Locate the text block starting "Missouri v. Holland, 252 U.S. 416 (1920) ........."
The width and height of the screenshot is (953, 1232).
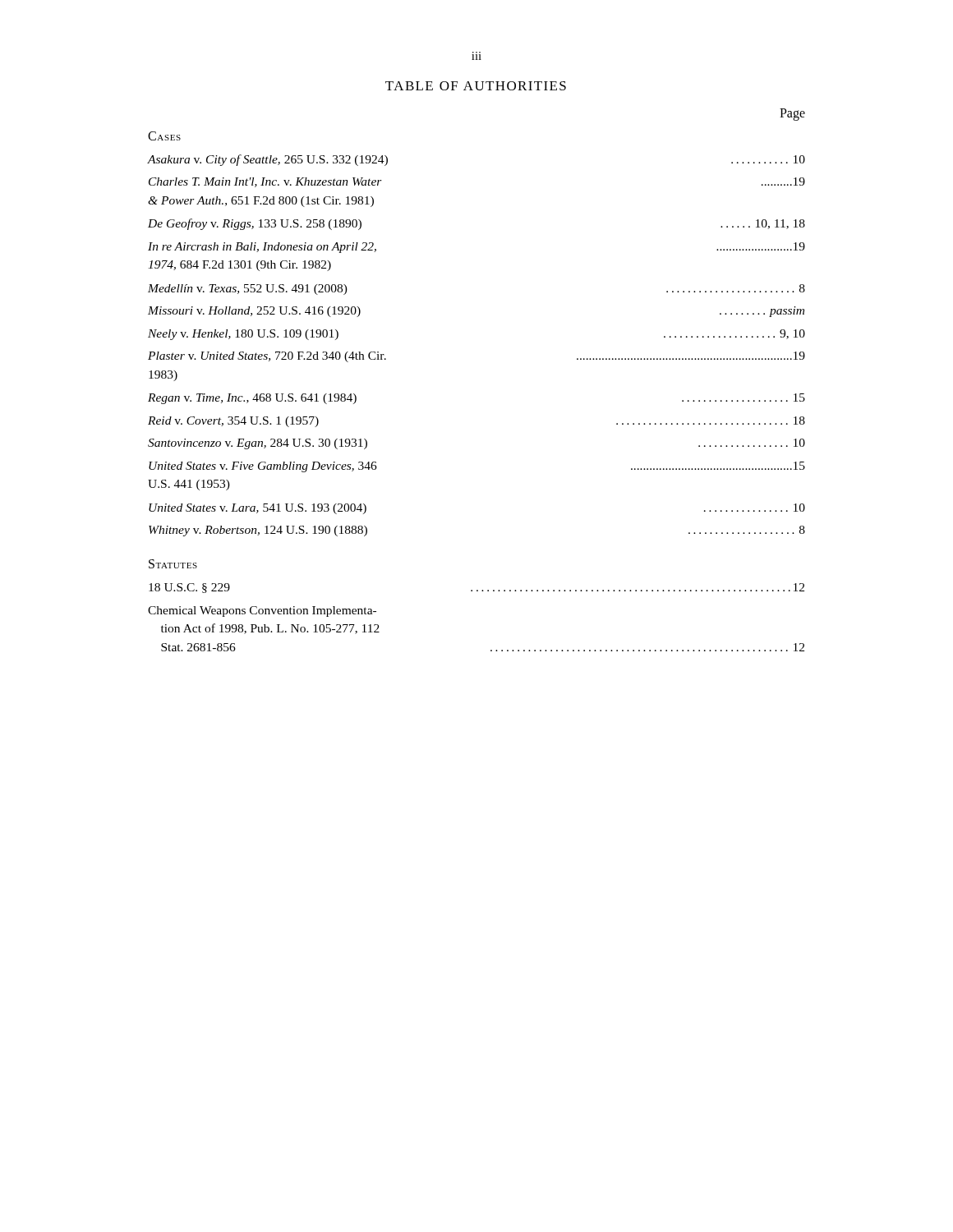tap(259, 312)
